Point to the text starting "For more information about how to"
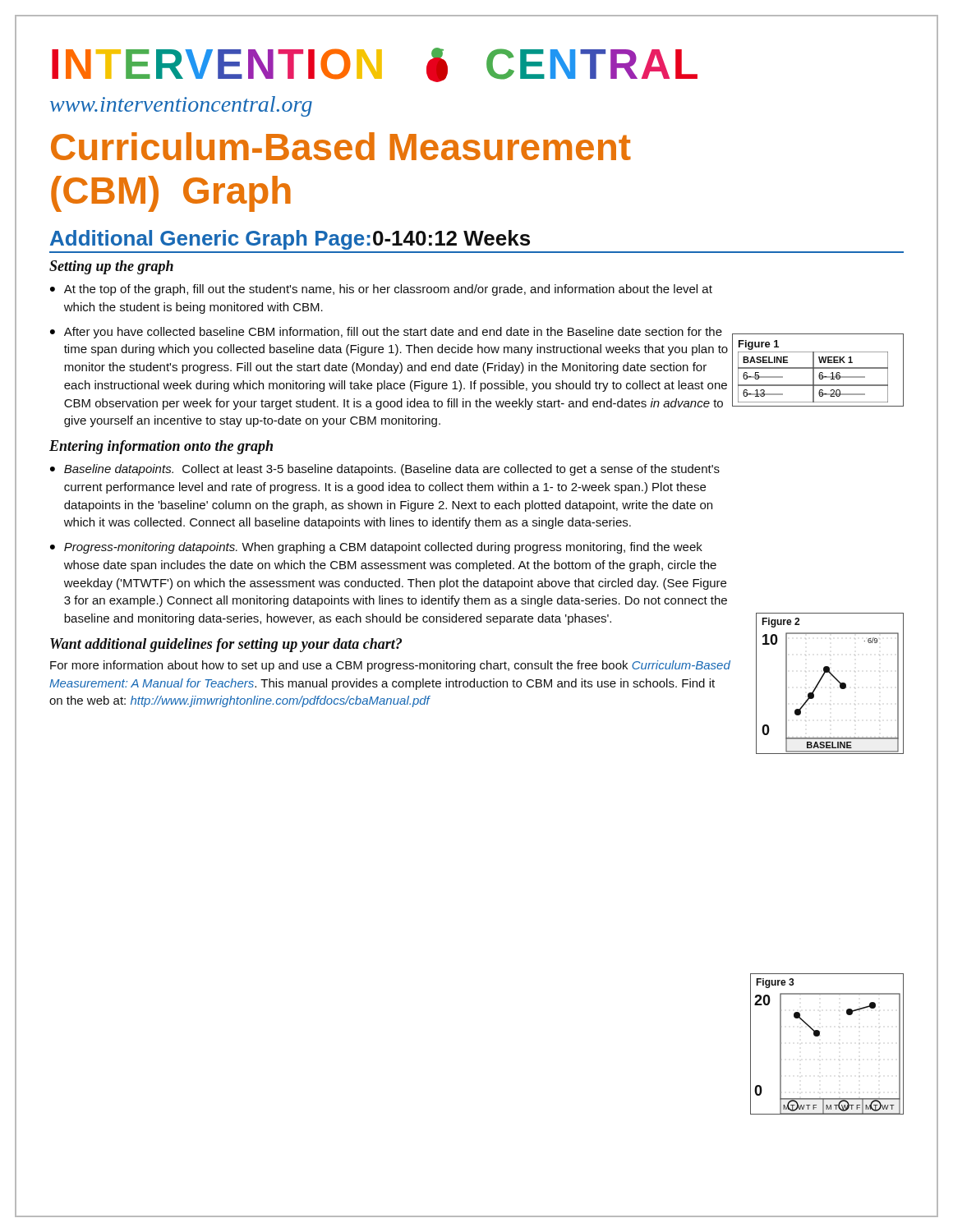This screenshot has height=1232, width=953. pos(390,683)
